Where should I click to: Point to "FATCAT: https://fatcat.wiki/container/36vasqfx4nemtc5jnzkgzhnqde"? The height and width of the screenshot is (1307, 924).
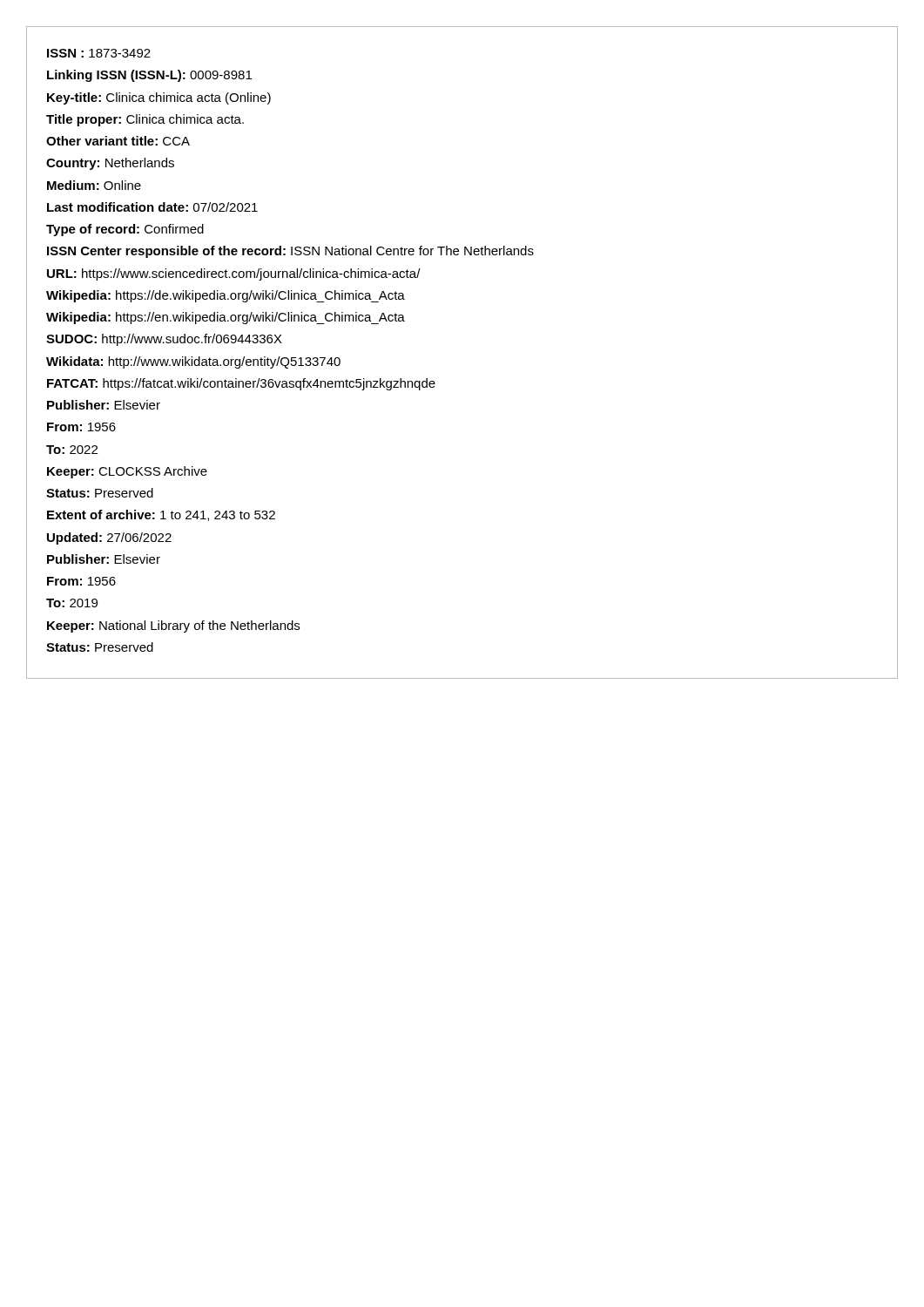pos(241,383)
